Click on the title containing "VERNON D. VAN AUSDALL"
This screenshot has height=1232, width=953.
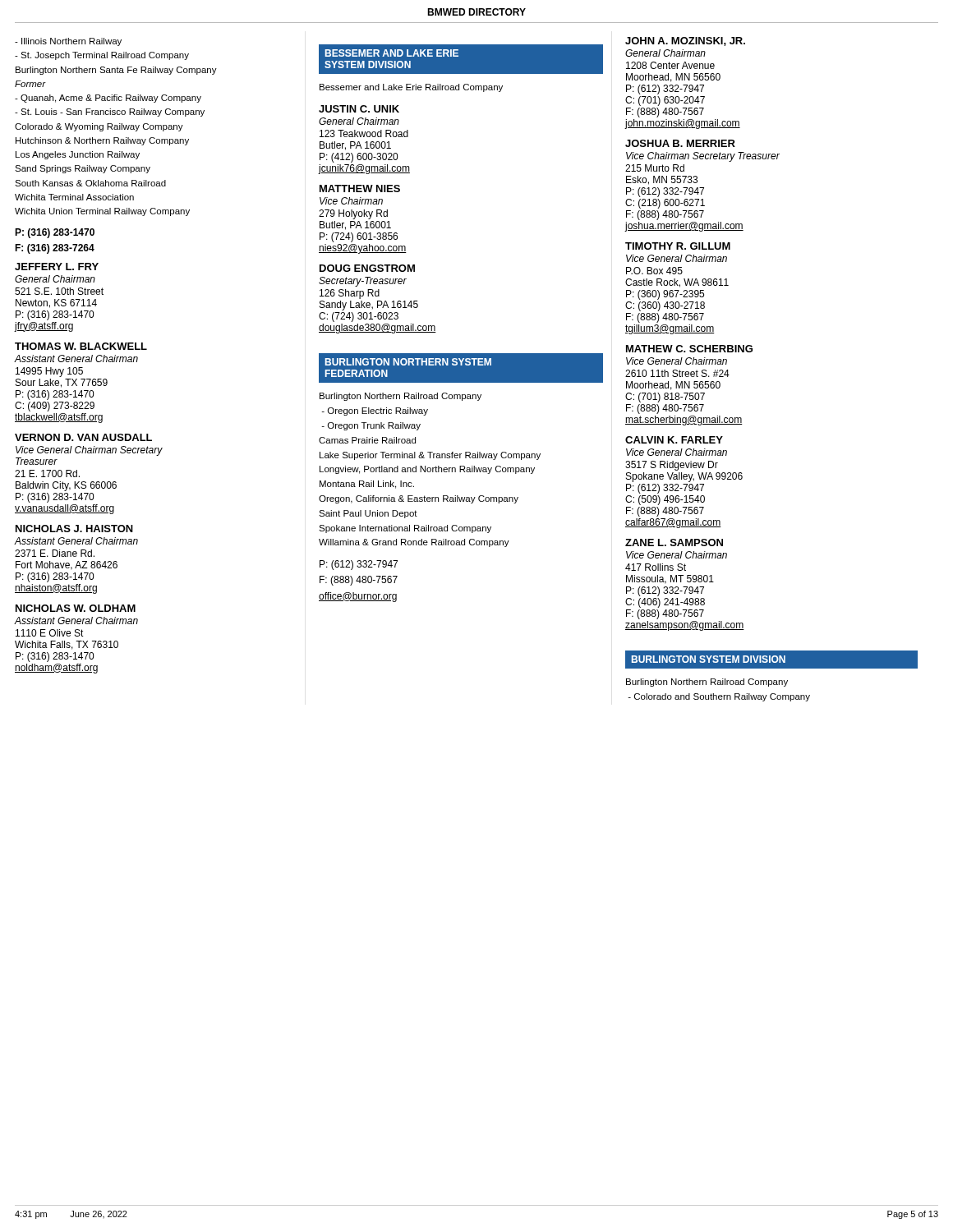84,437
